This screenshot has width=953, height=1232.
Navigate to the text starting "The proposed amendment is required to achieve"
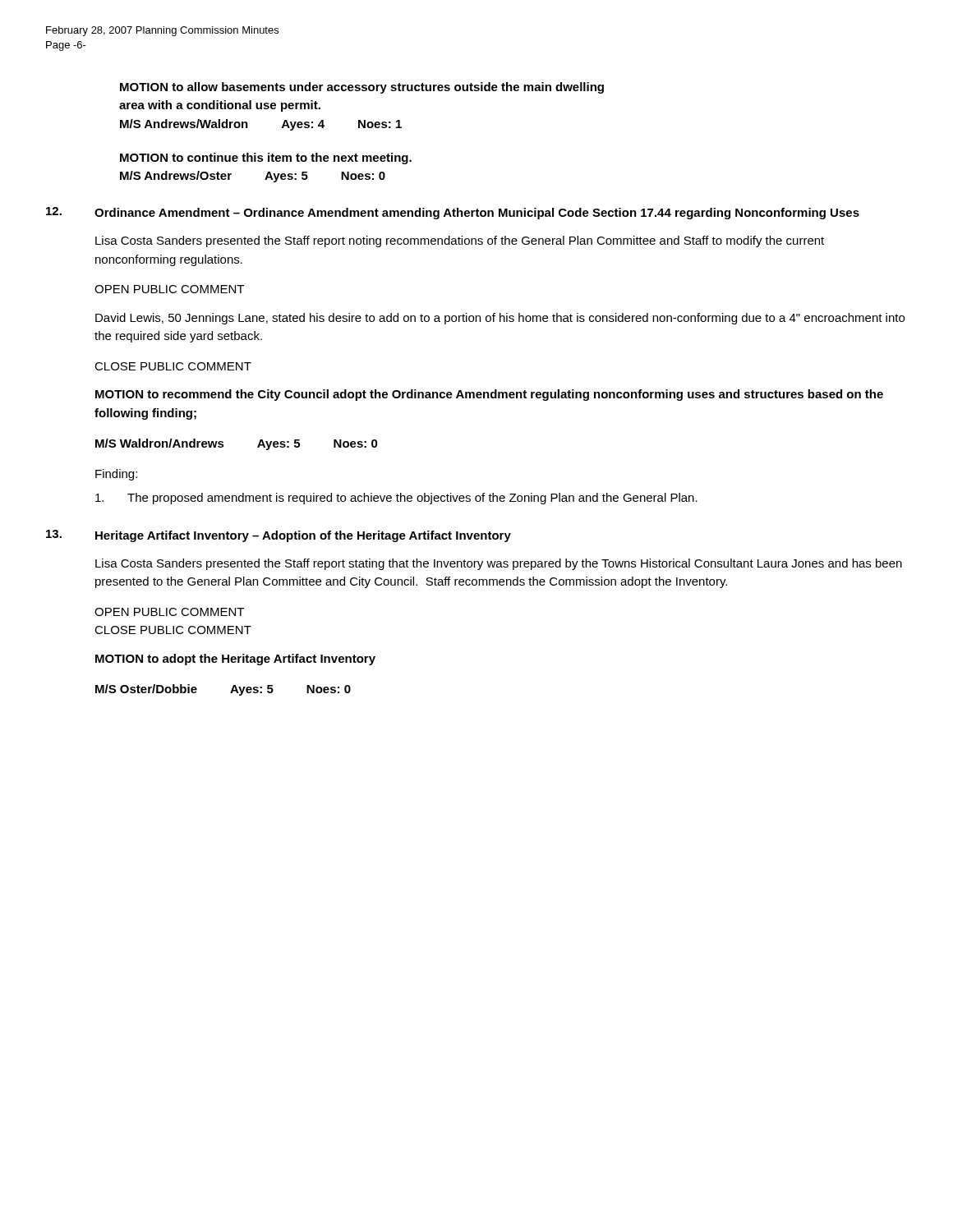click(x=501, y=497)
